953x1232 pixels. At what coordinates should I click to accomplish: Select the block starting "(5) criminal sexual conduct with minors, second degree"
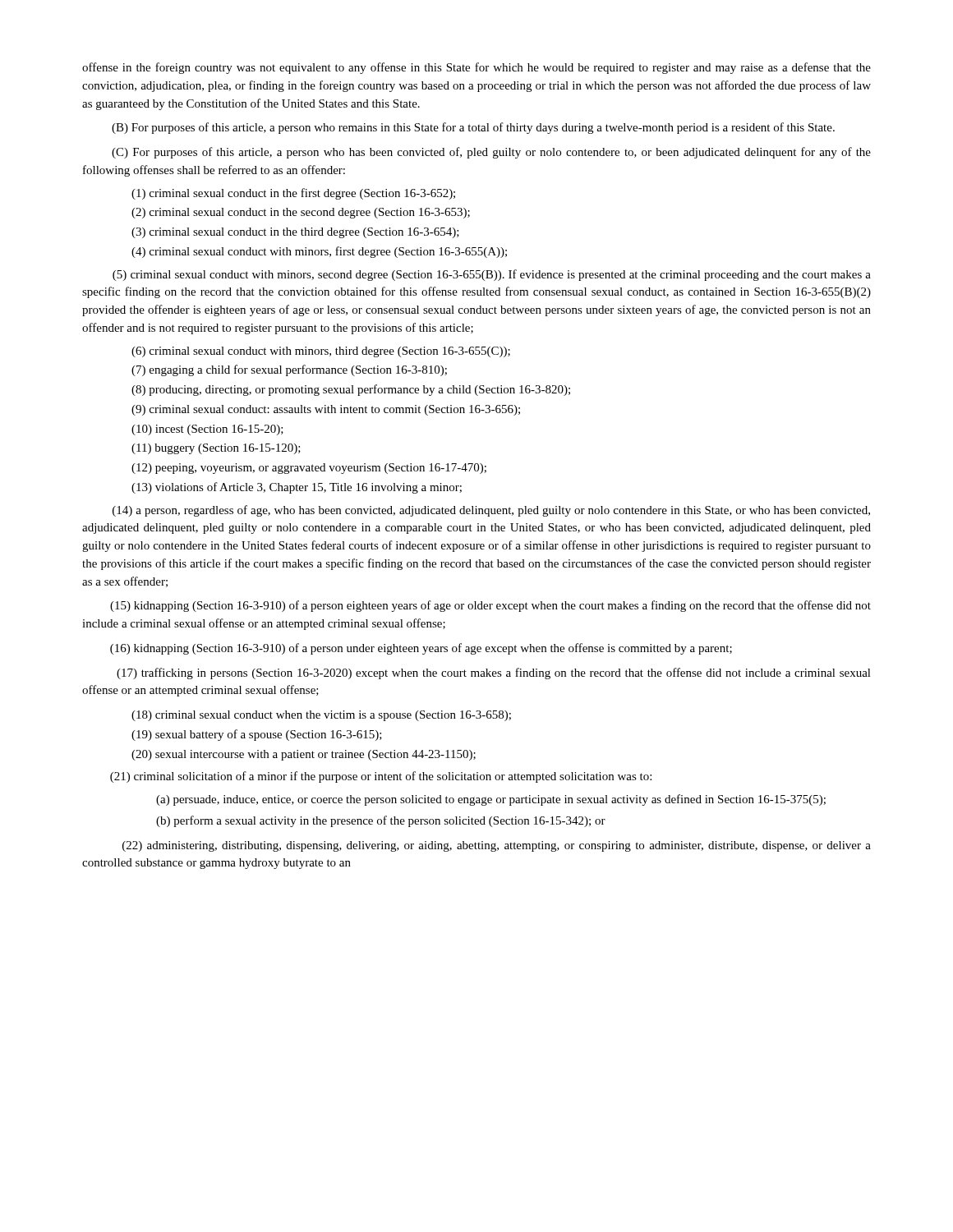coord(476,301)
